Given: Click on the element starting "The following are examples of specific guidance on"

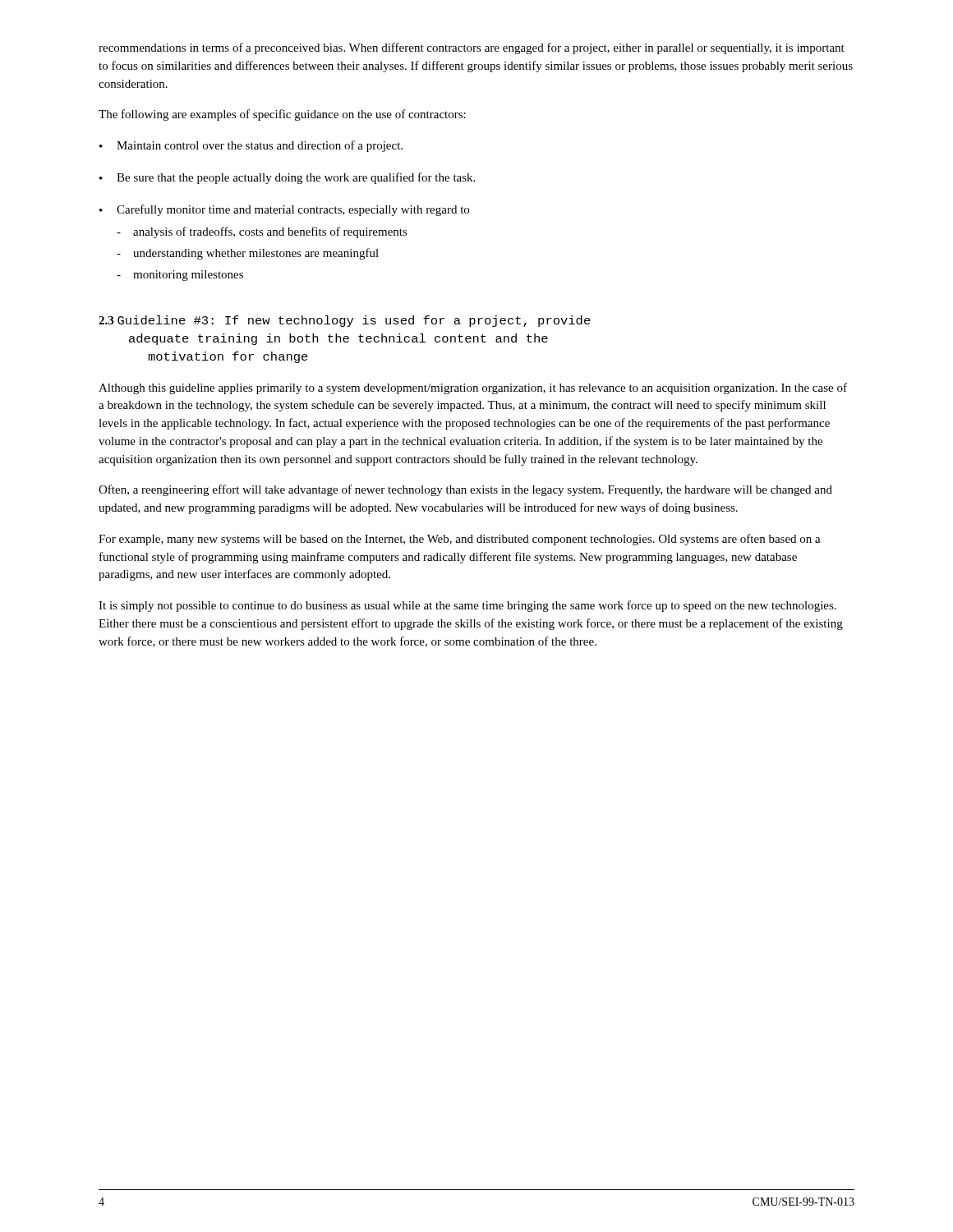Looking at the screenshot, I should coord(476,115).
